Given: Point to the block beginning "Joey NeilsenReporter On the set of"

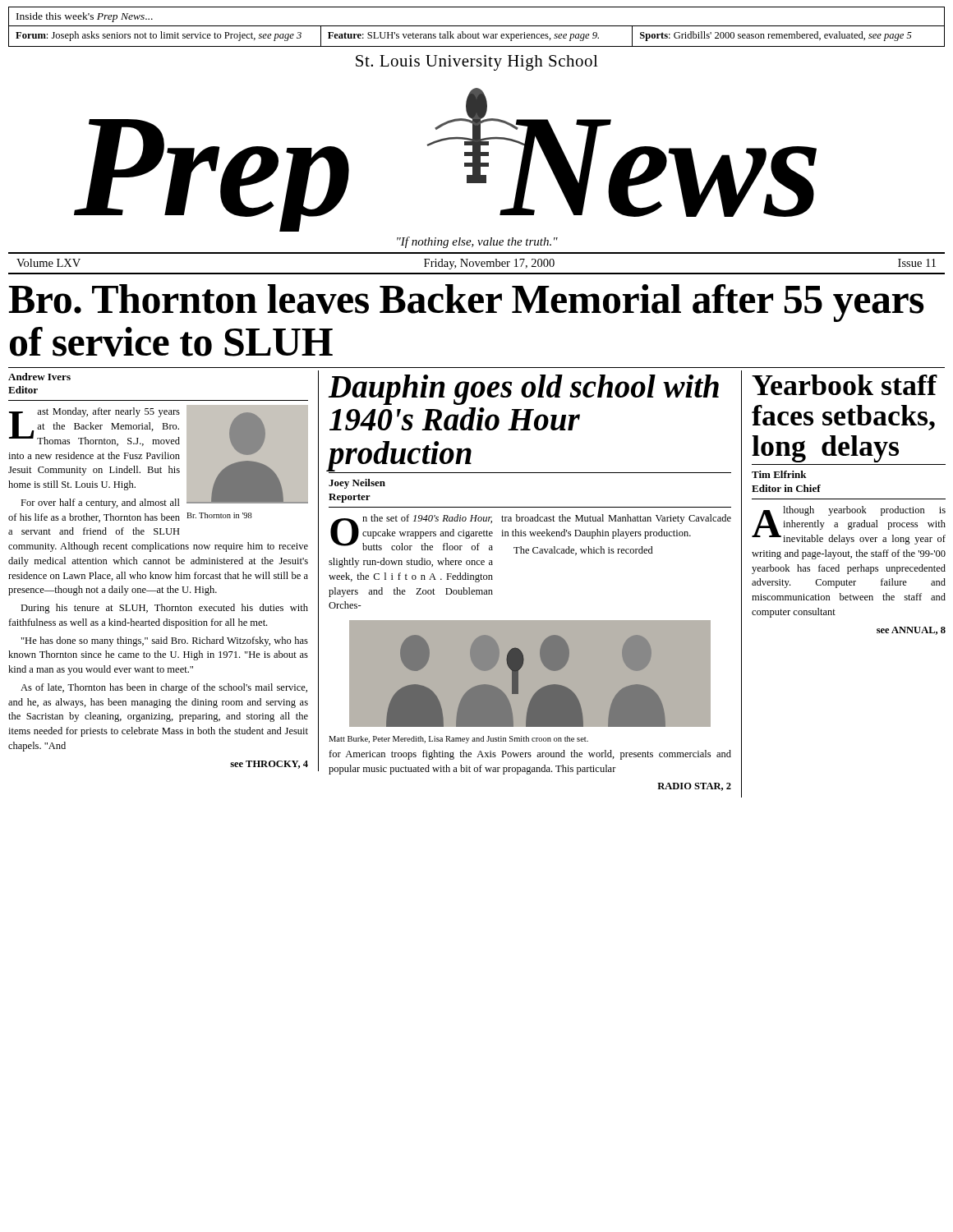Looking at the screenshot, I should 530,635.
